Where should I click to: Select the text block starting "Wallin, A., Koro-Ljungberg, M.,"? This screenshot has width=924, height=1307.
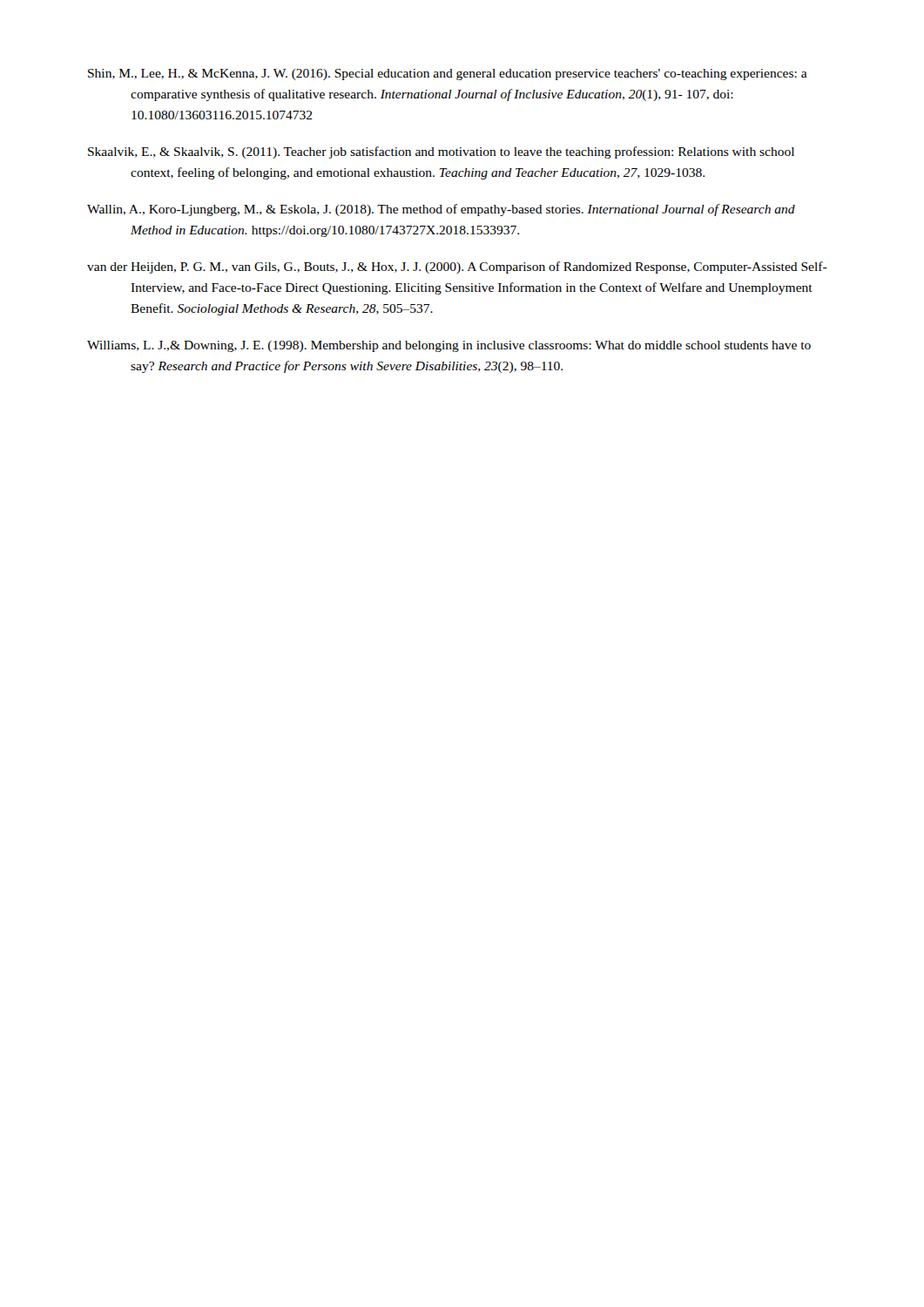click(441, 219)
